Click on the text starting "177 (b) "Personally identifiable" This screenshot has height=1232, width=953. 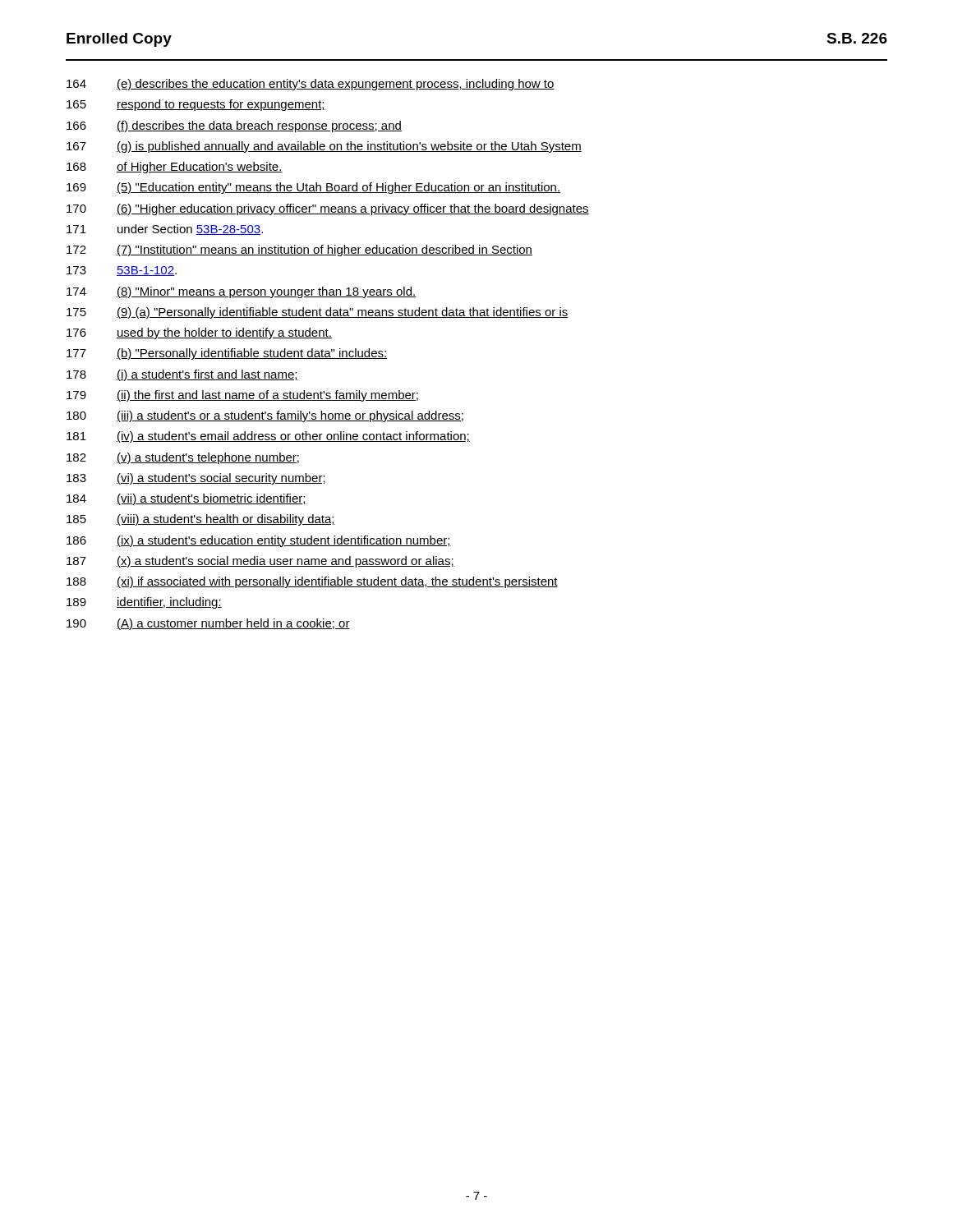pos(227,354)
